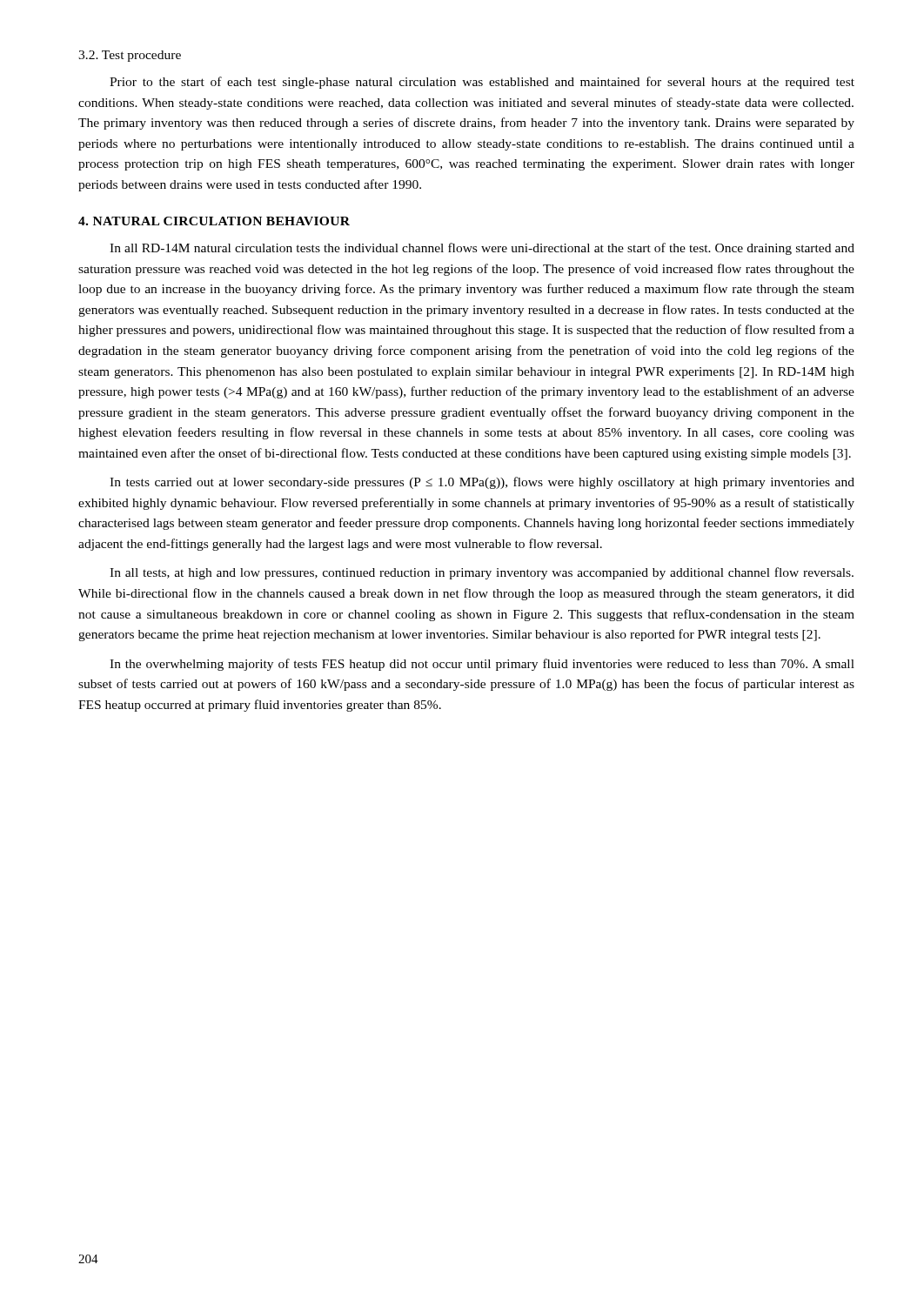The width and height of the screenshot is (924, 1305).
Task: Select the text starting "In tests carried"
Action: (466, 513)
